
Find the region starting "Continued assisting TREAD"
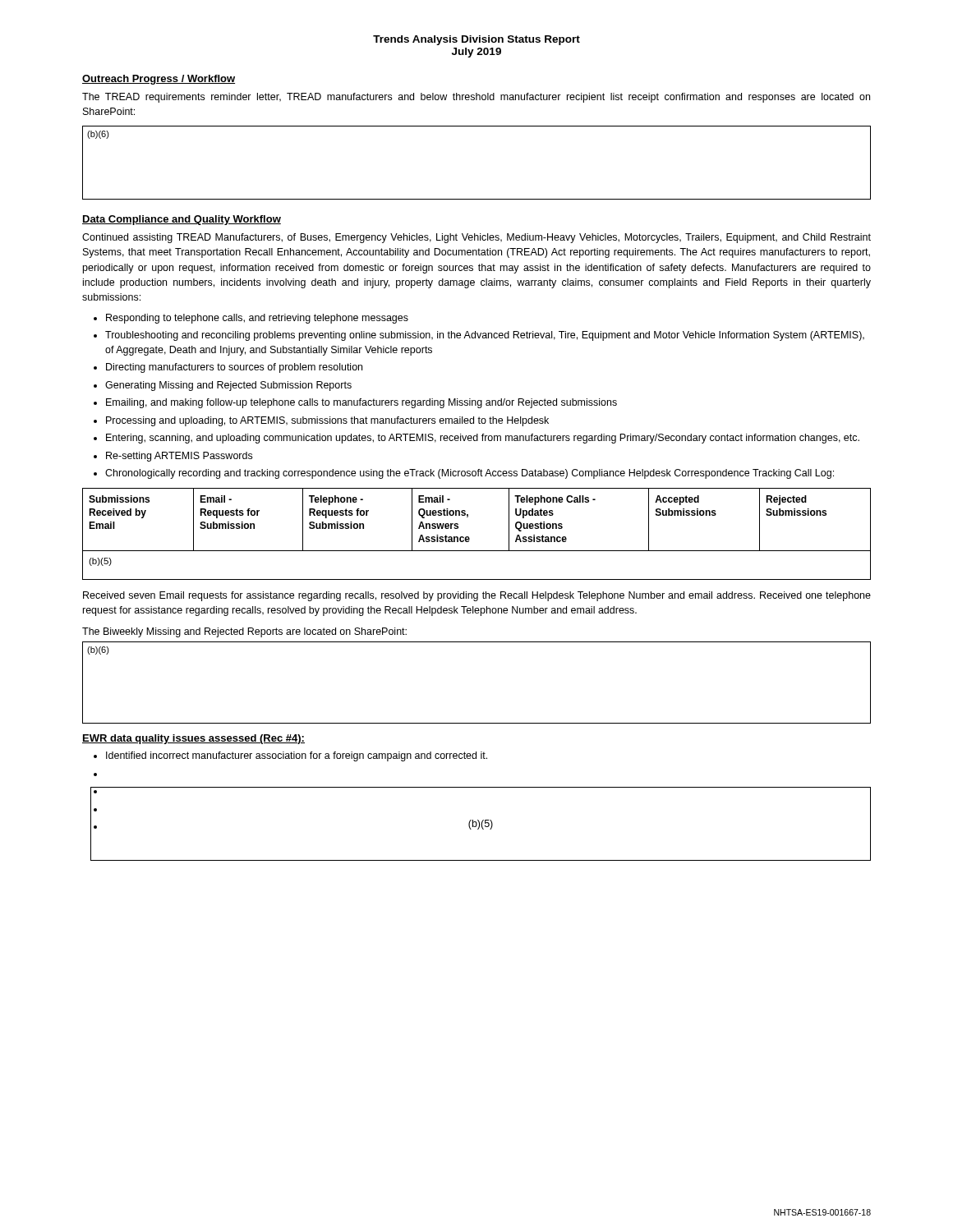476,267
